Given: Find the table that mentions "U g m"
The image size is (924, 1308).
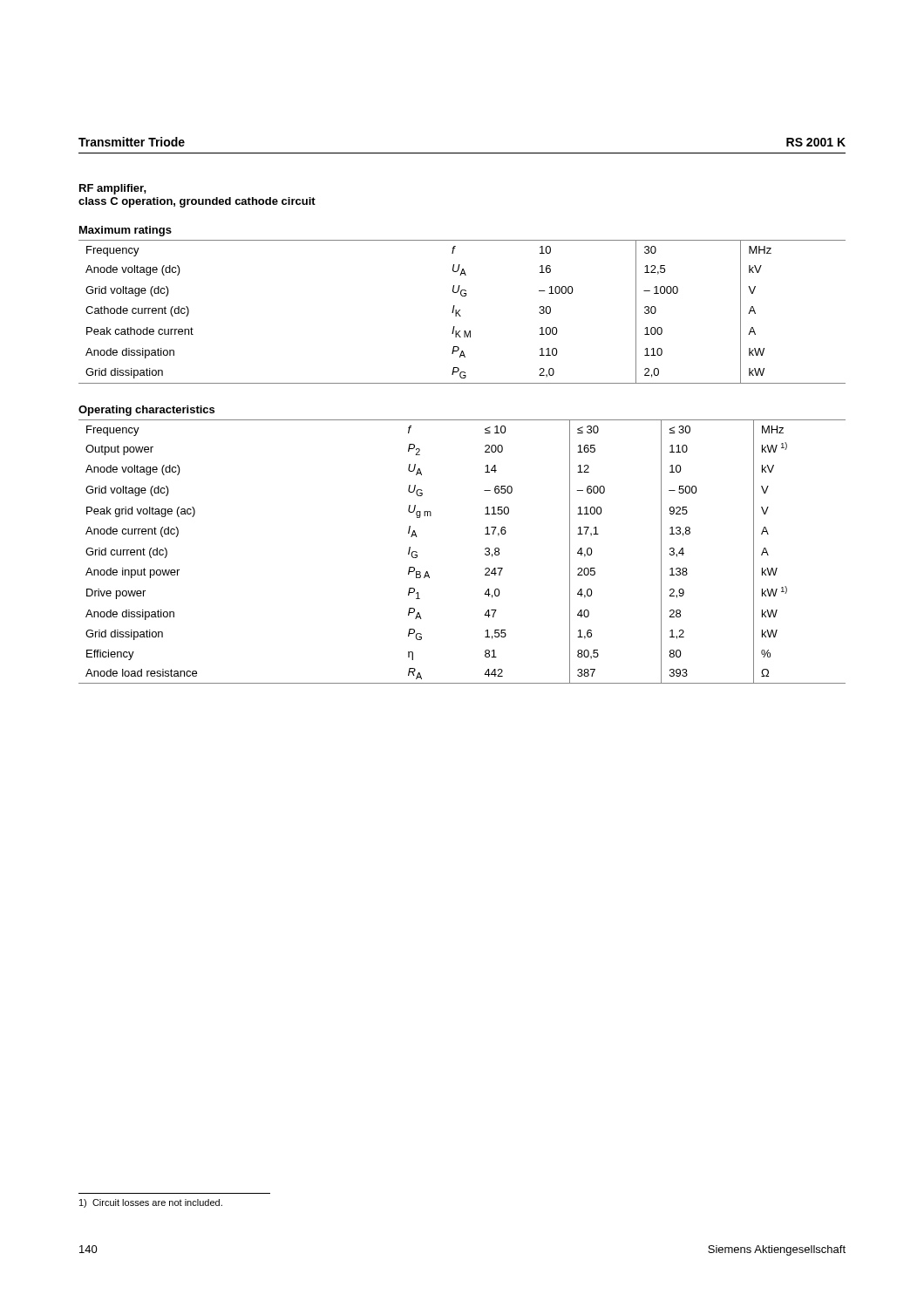Looking at the screenshot, I should coord(462,551).
